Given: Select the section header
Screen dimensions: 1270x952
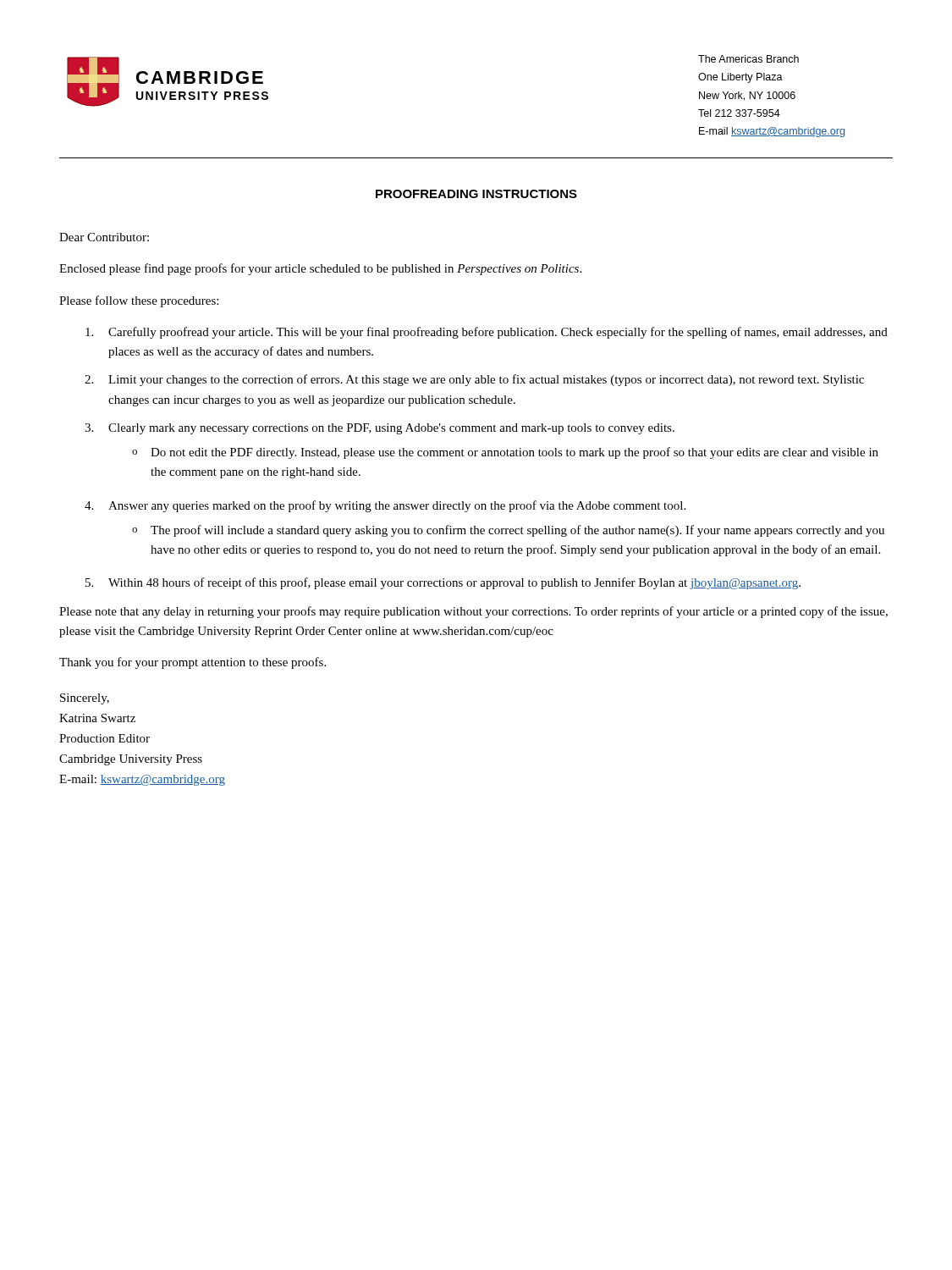Looking at the screenshot, I should (x=476, y=193).
